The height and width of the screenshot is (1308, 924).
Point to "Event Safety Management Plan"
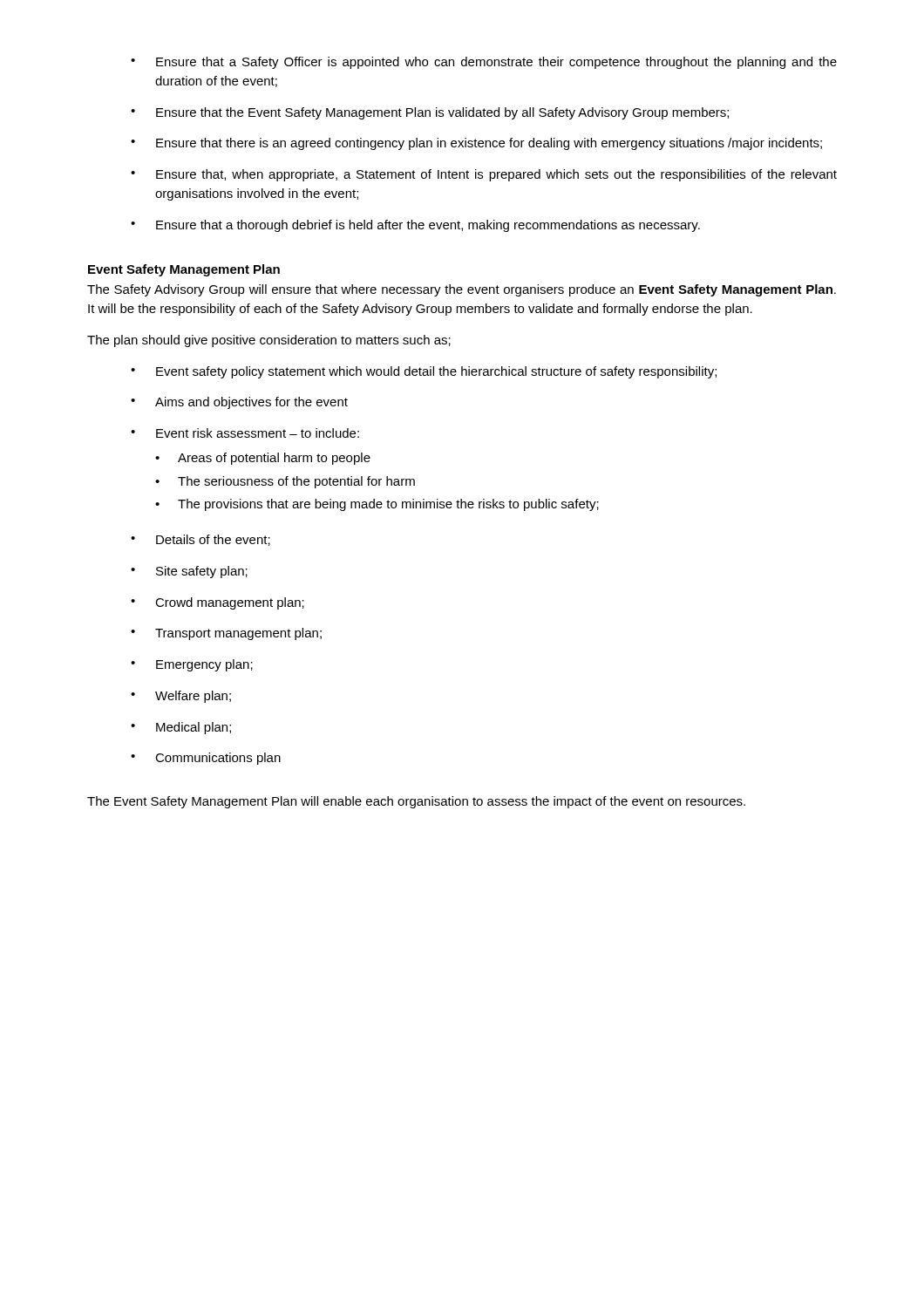coord(184,269)
